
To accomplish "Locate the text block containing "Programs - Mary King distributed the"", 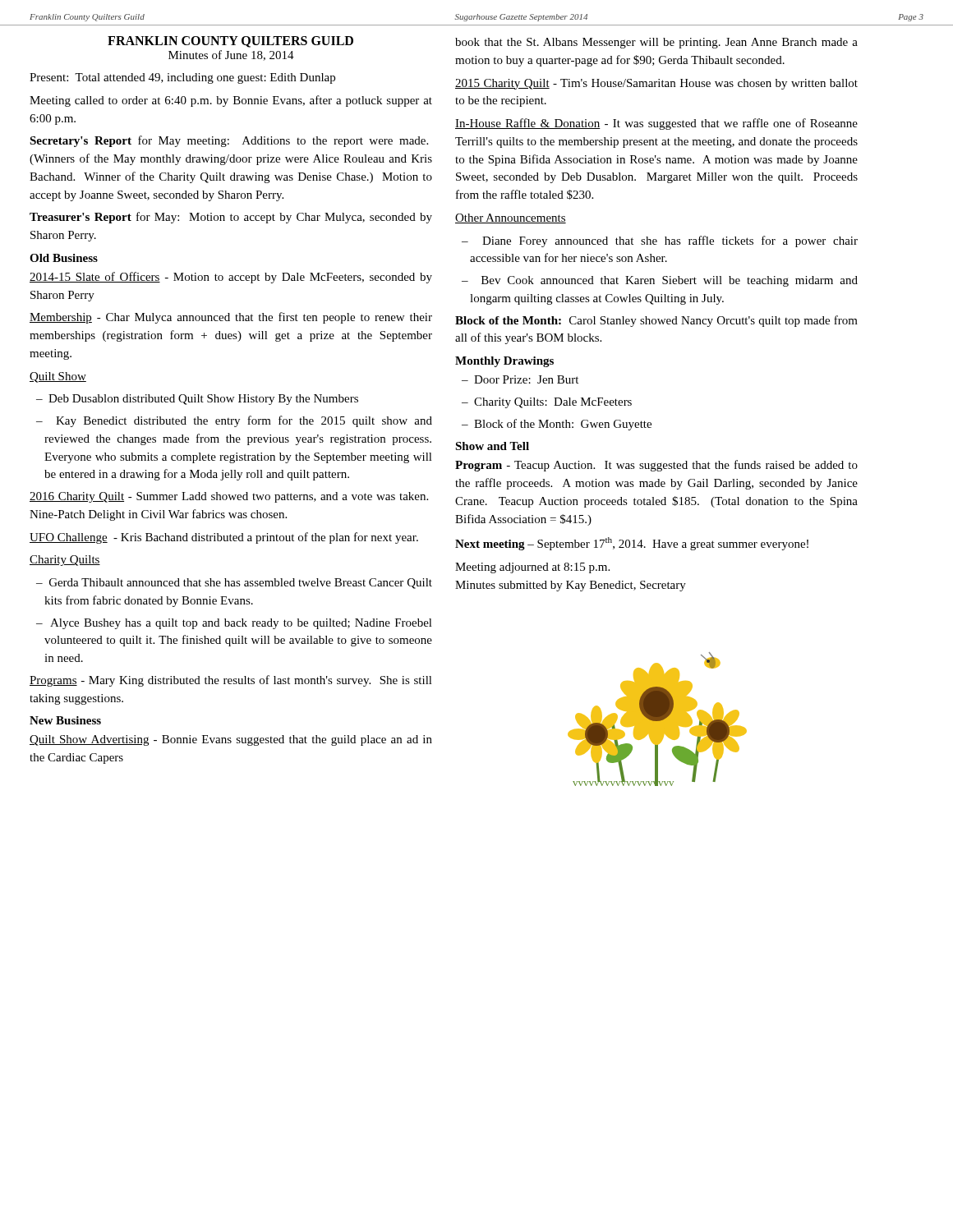I will [231, 690].
